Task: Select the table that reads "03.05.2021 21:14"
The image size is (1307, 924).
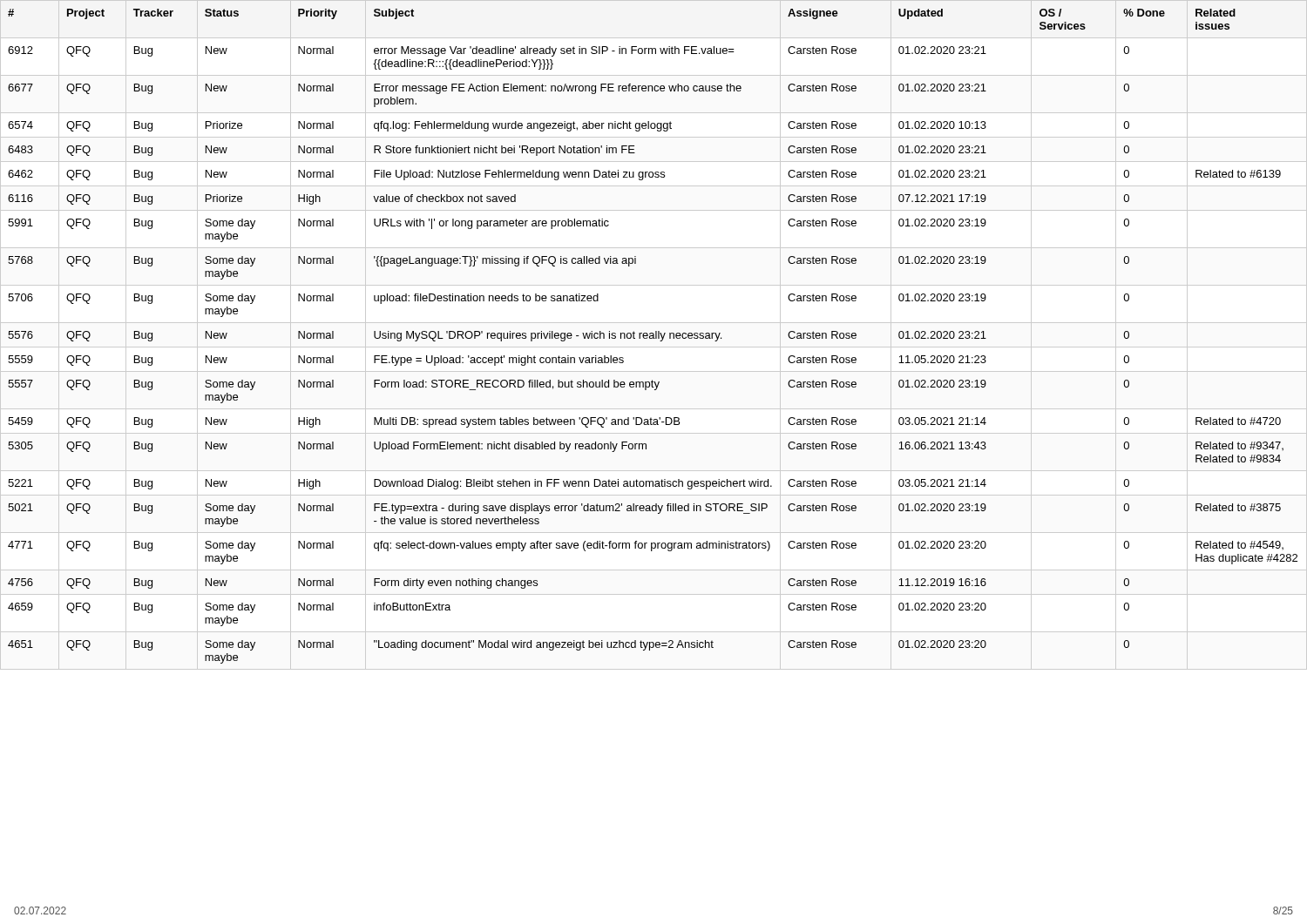Action: pyautogui.click(x=654, y=348)
